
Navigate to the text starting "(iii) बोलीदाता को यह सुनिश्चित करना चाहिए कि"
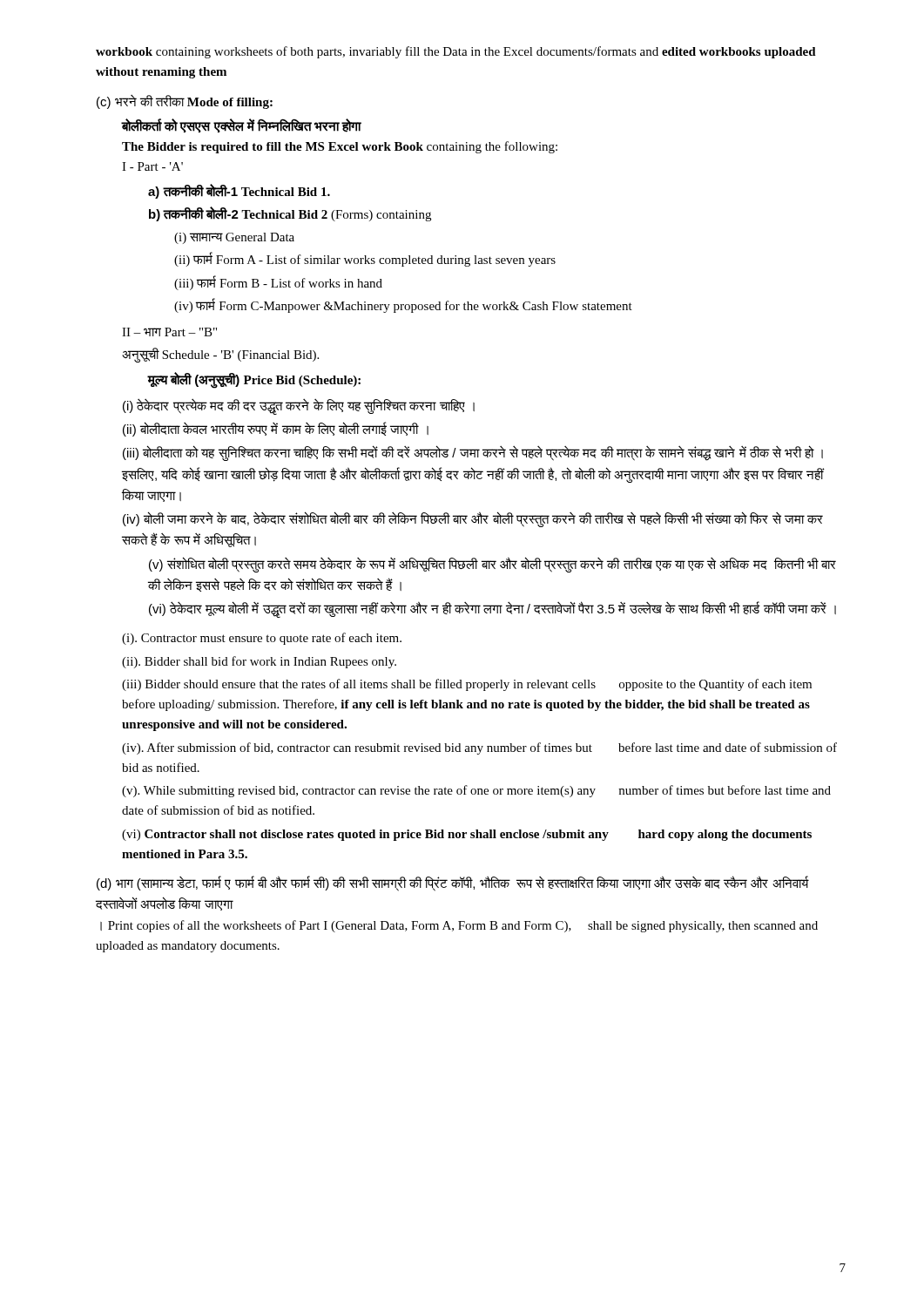tap(474, 474)
